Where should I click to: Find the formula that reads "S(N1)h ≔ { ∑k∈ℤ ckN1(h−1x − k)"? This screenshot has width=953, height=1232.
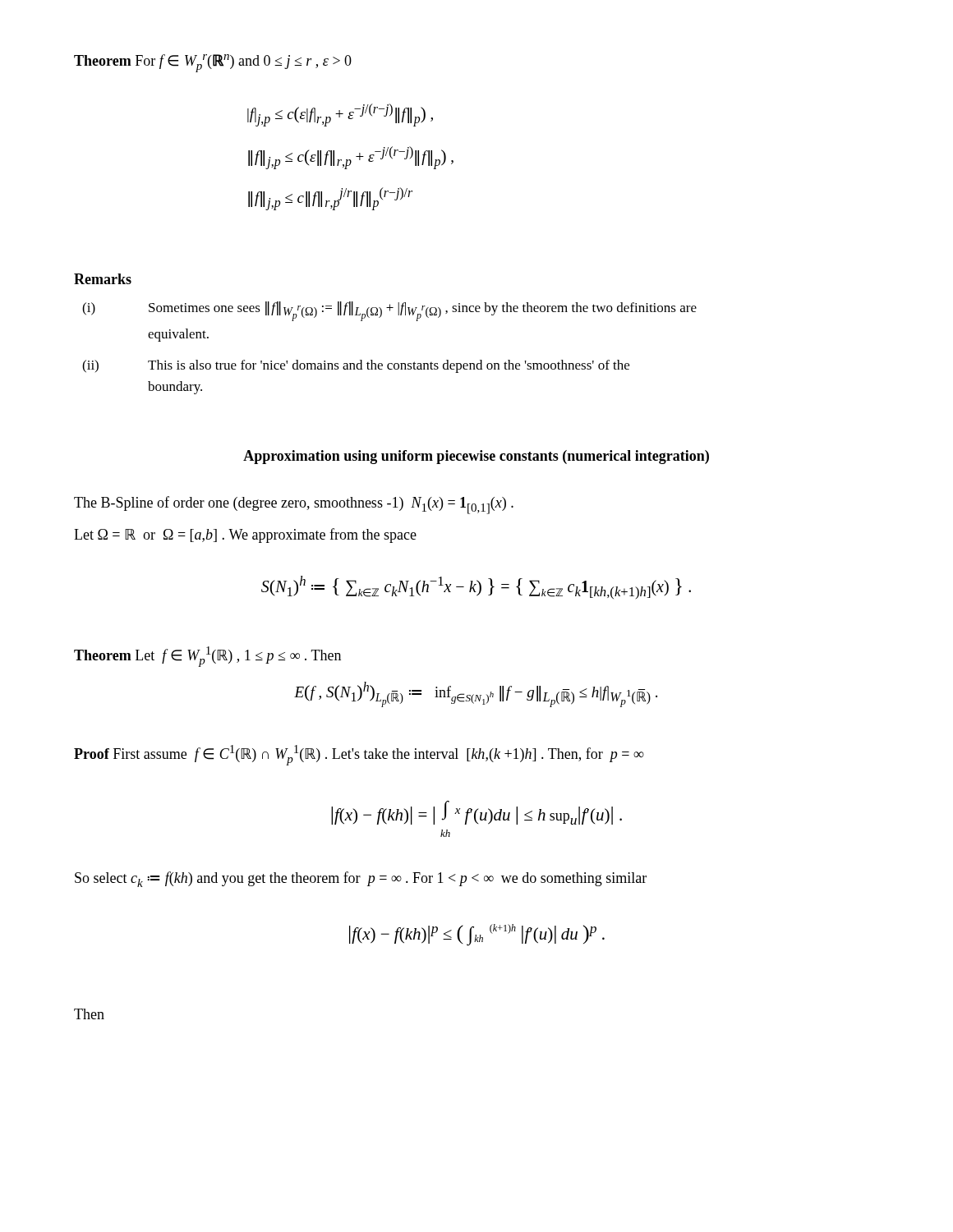click(x=476, y=586)
